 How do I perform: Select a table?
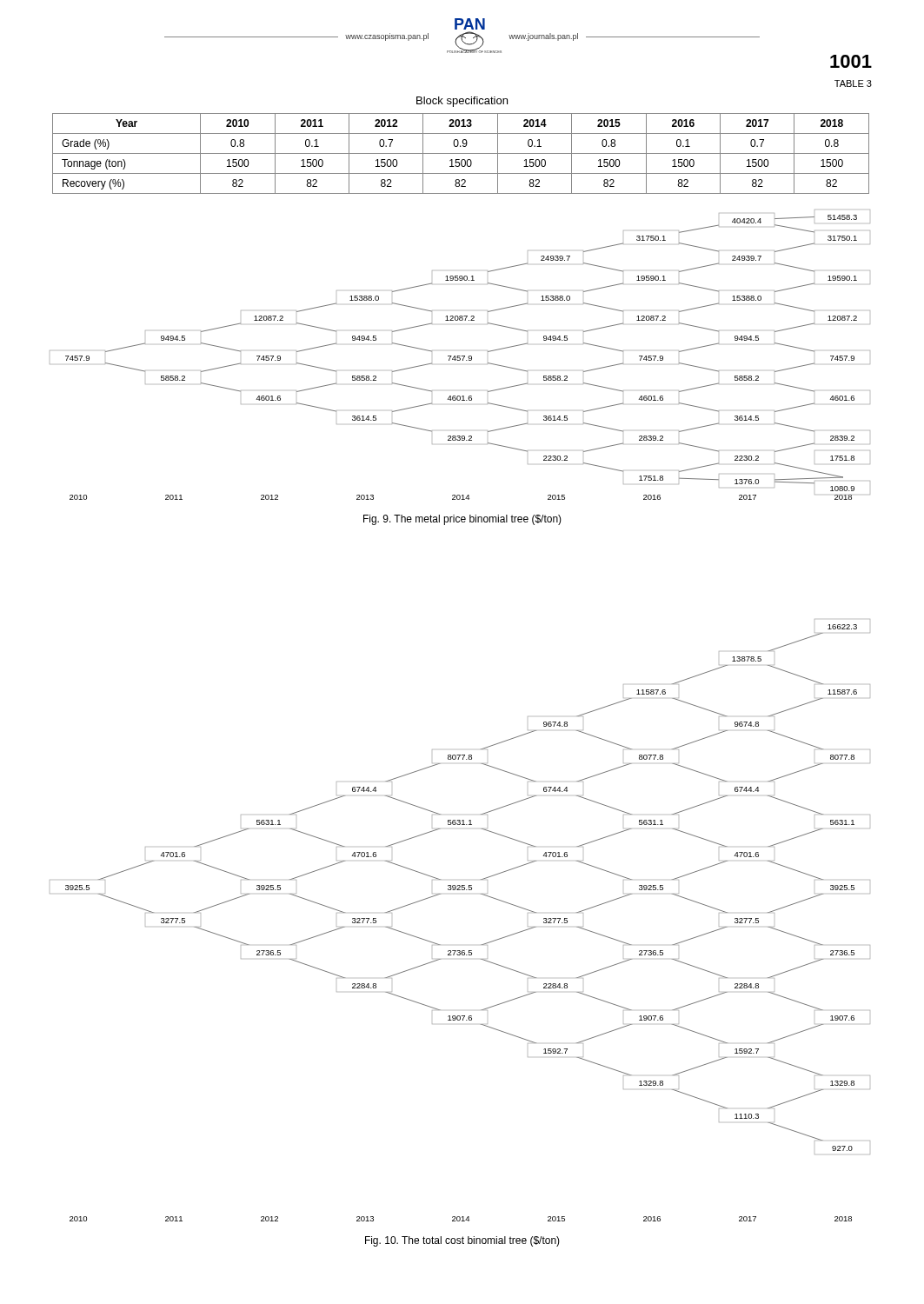pyautogui.click(x=461, y=153)
